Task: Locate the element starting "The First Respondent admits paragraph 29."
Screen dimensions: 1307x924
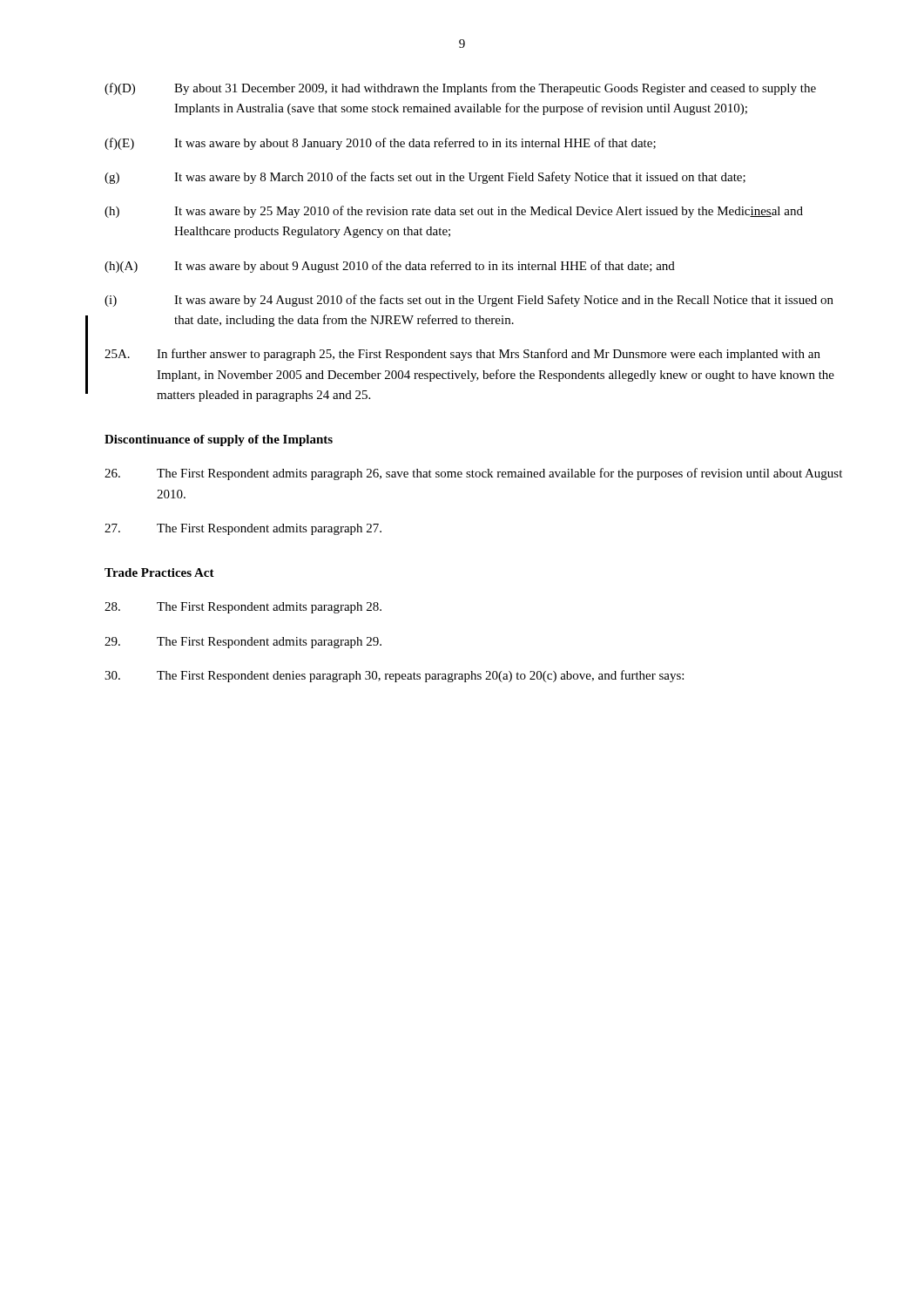Action: pyautogui.click(x=243, y=643)
